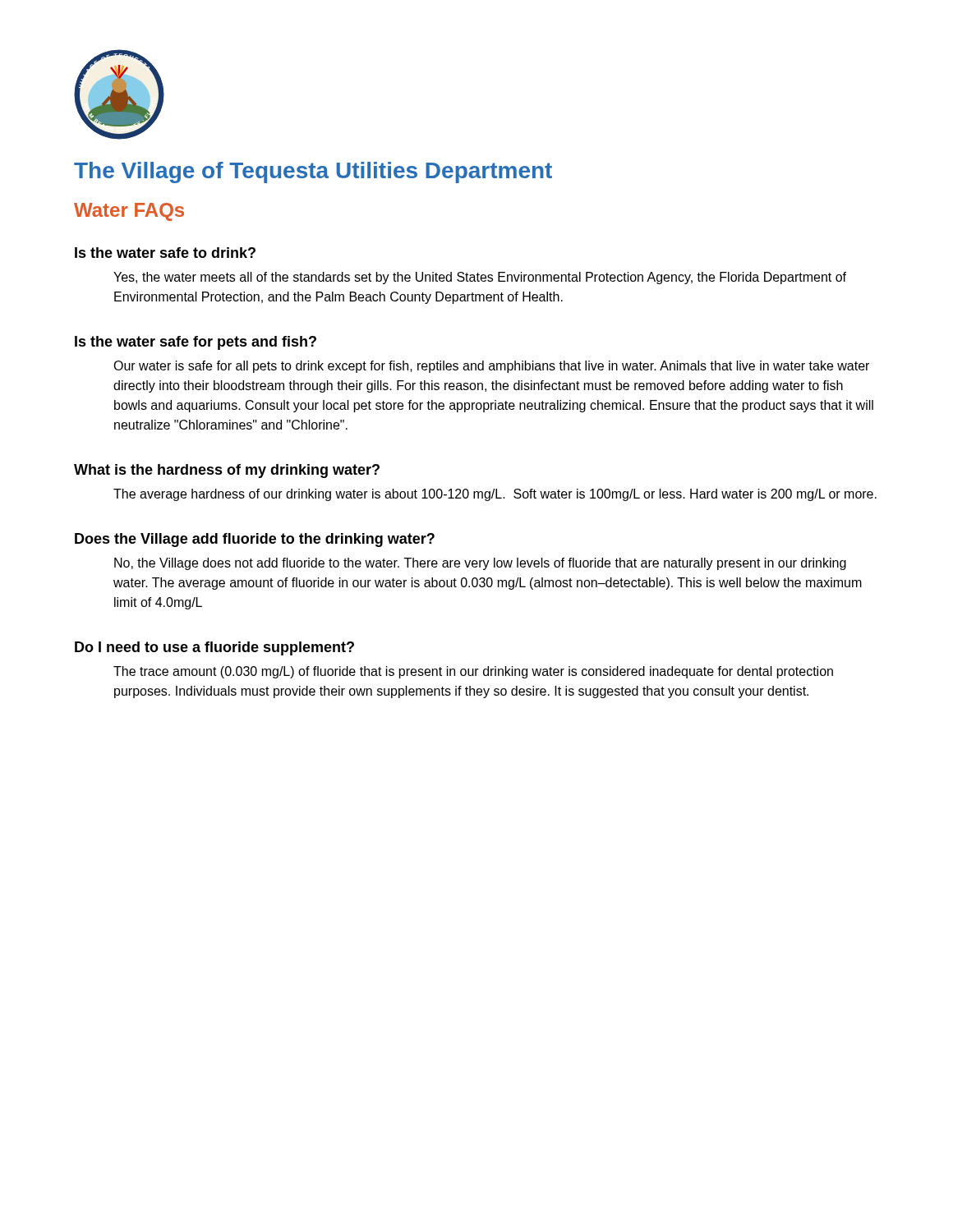Point to "Is the water safe for pets and fish?"
The width and height of the screenshot is (953, 1232).
[x=196, y=342]
